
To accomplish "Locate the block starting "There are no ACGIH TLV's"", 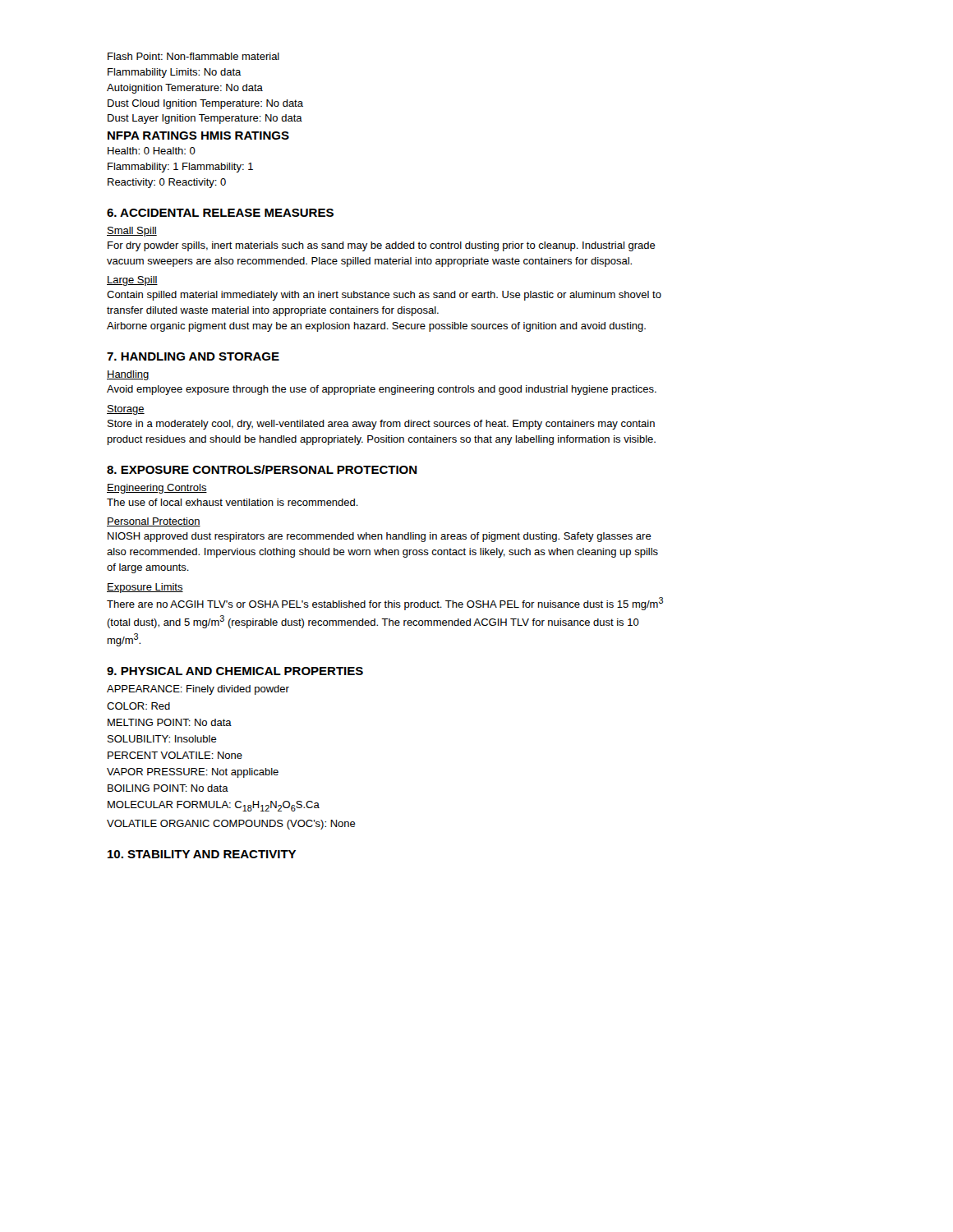I will point(385,621).
